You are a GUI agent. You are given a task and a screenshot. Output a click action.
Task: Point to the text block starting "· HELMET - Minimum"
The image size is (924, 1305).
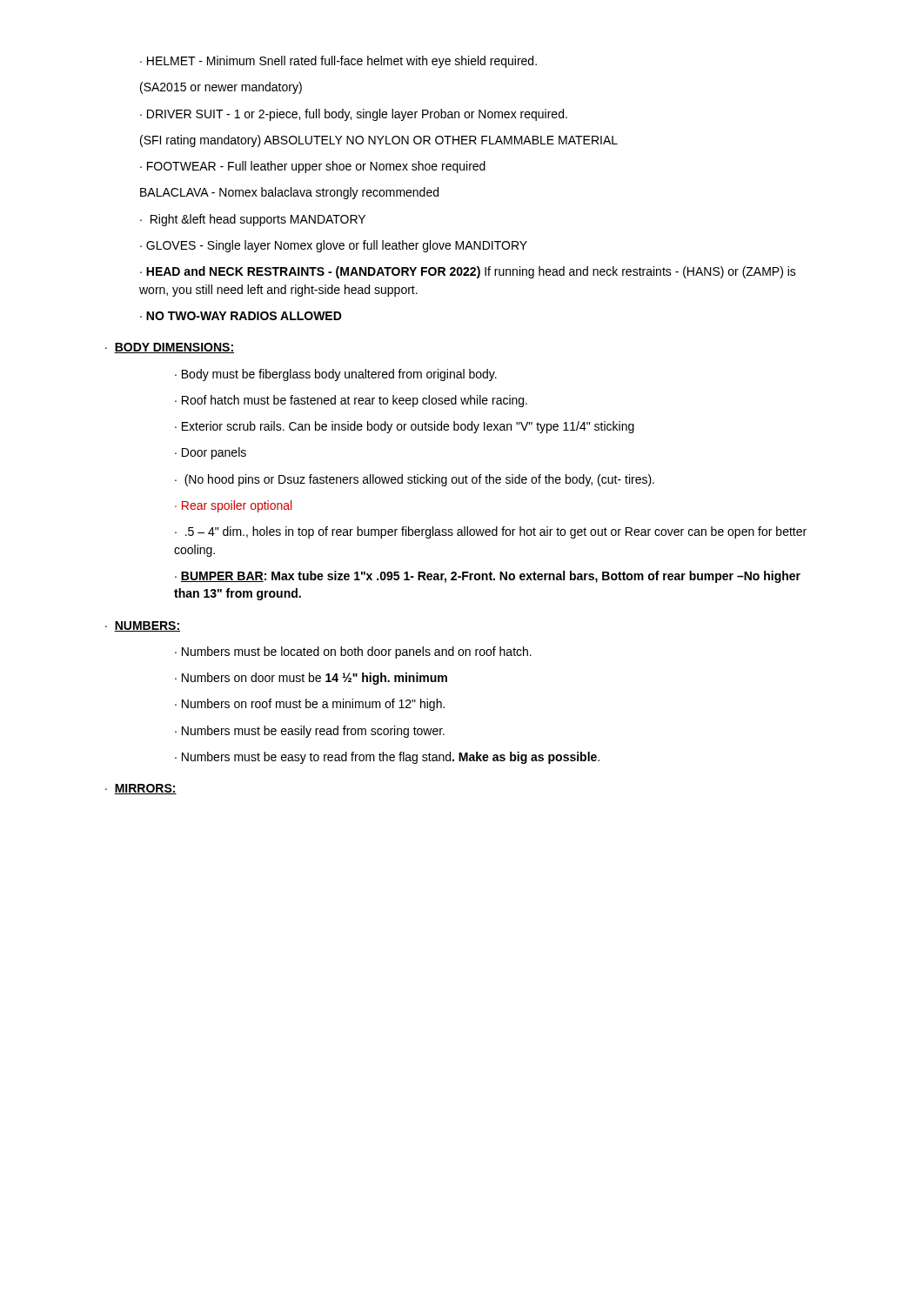pos(339,61)
